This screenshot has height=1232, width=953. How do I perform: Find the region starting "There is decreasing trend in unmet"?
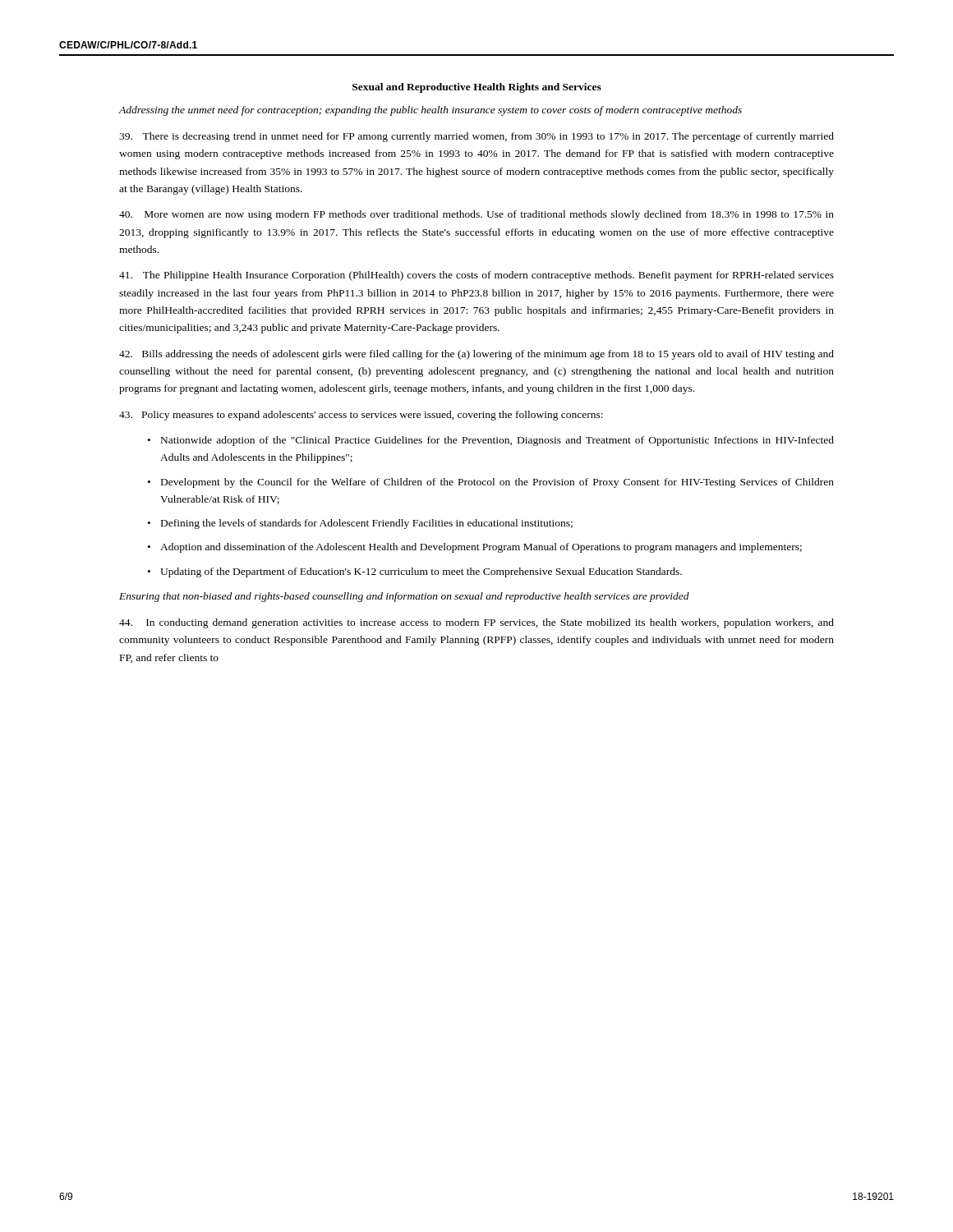pos(476,162)
